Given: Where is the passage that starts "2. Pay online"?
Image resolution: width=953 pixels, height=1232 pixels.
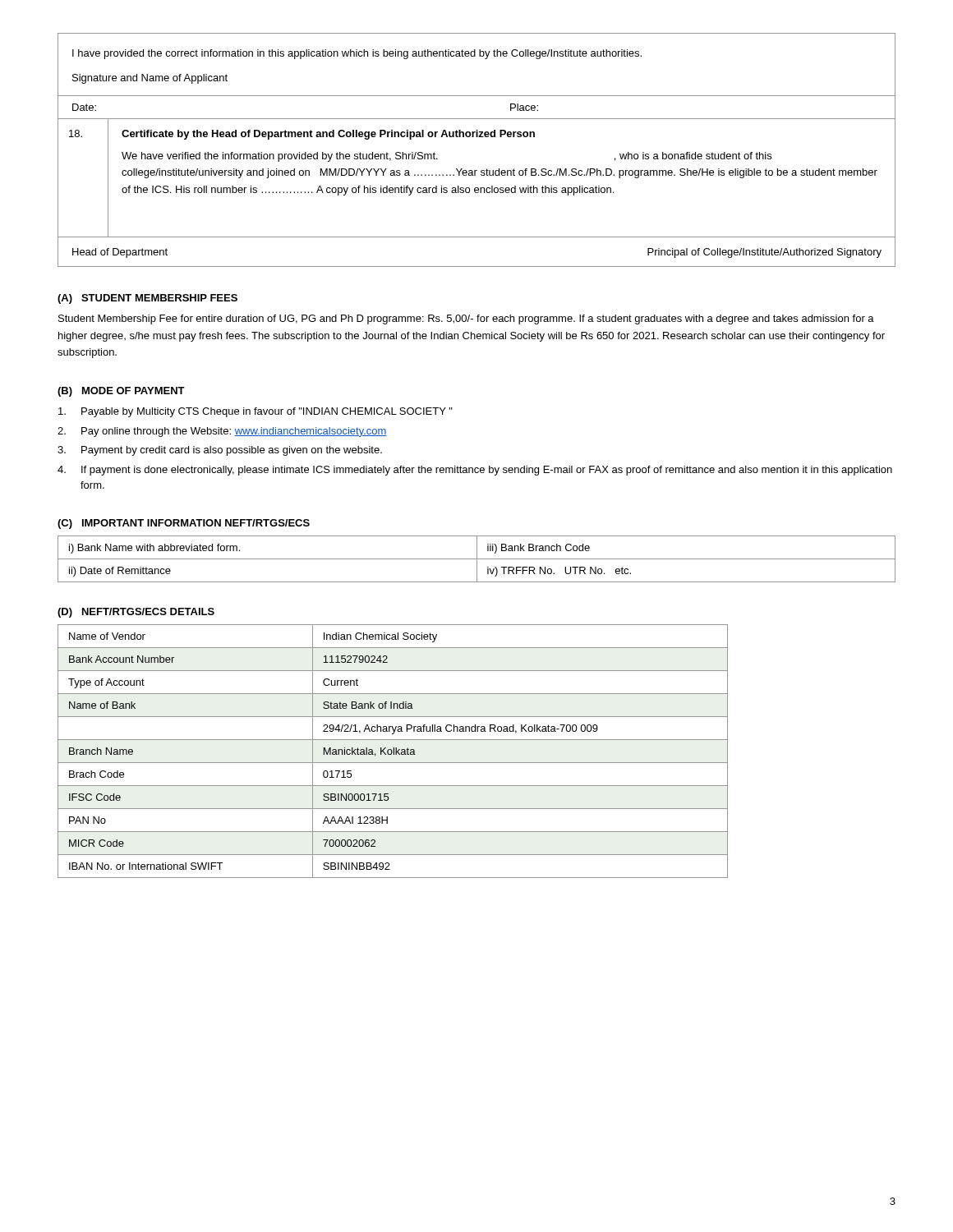Looking at the screenshot, I should (222, 432).
